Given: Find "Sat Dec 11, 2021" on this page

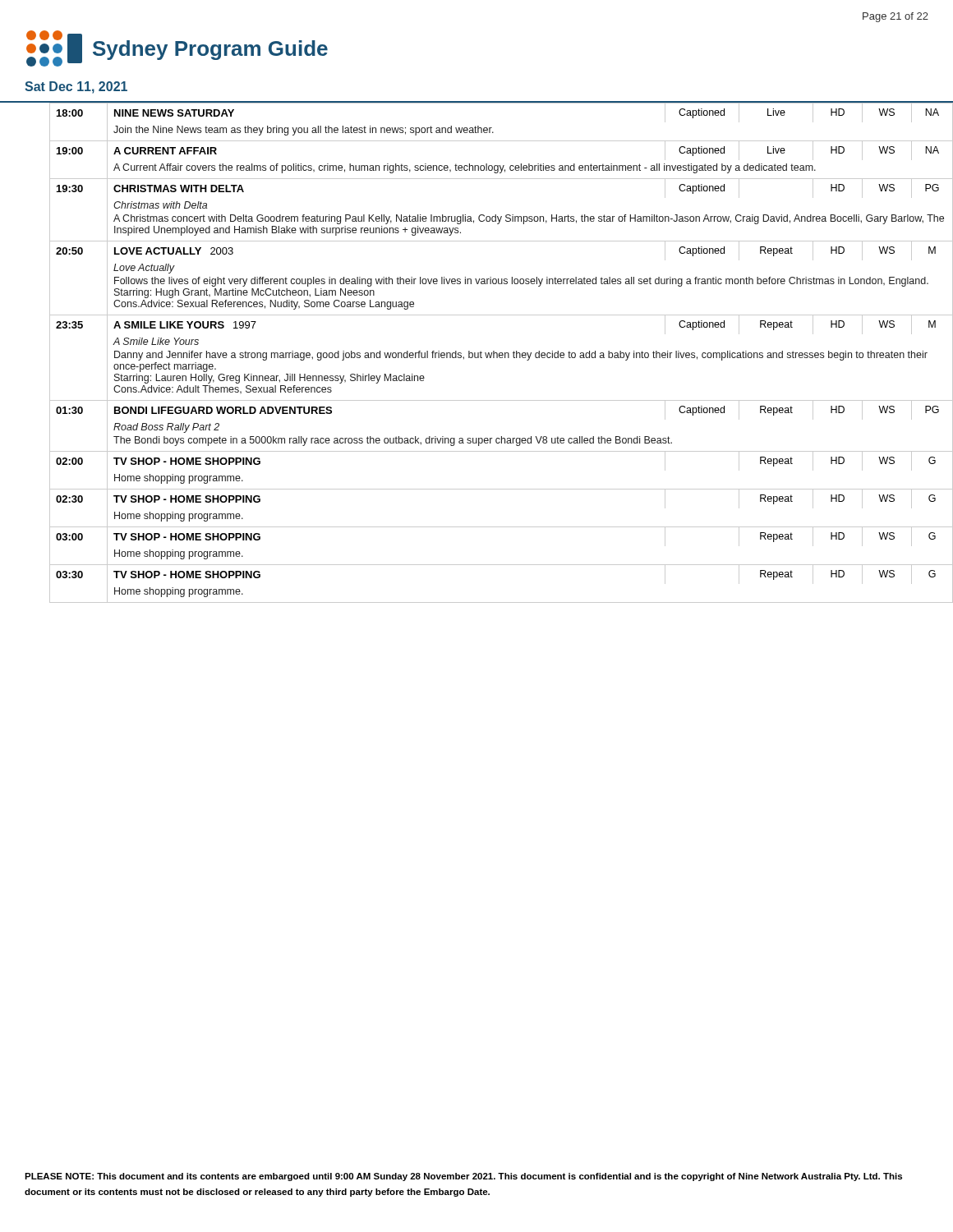Looking at the screenshot, I should pos(76,87).
